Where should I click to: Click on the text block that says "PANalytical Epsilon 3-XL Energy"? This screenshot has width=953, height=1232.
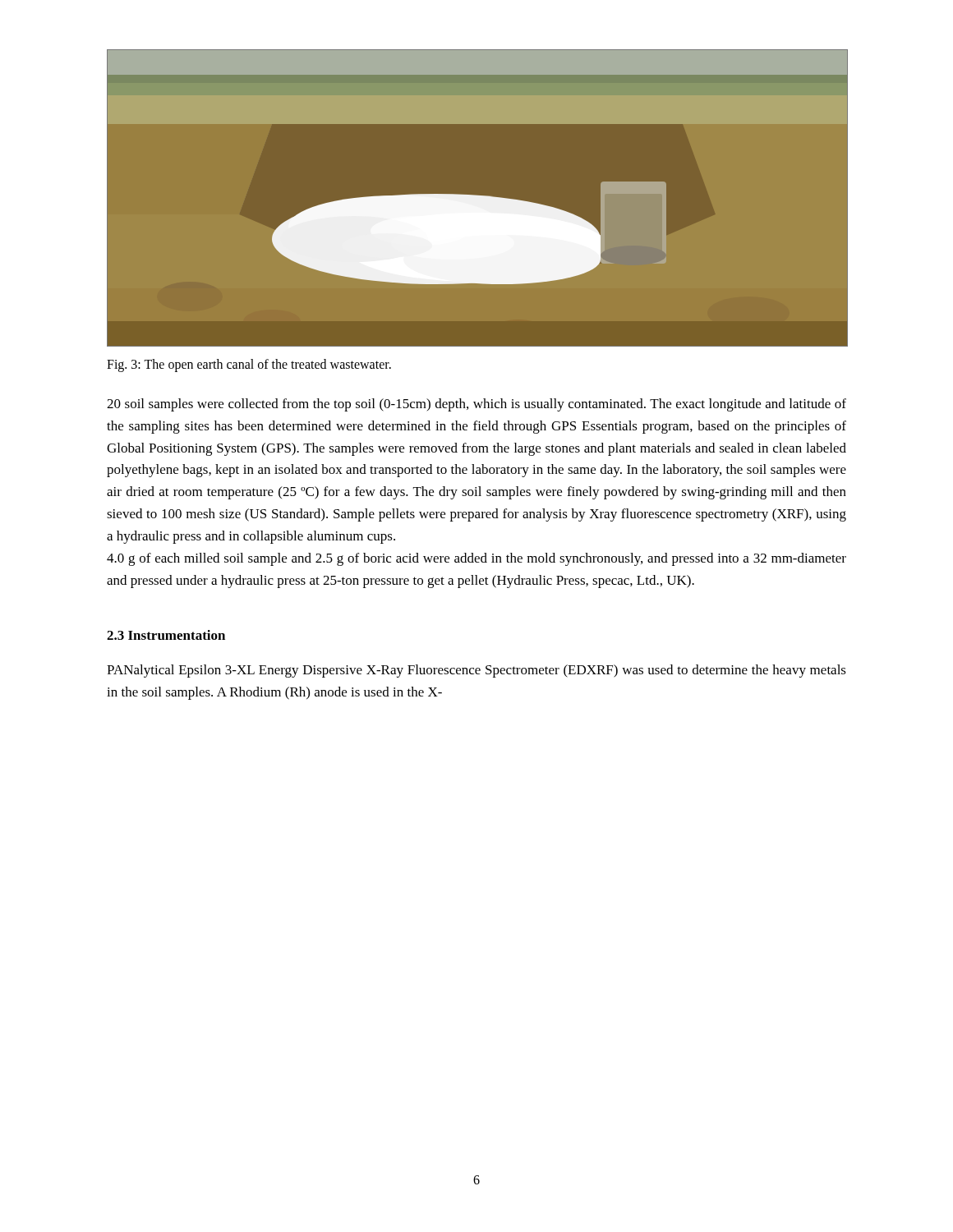476,681
